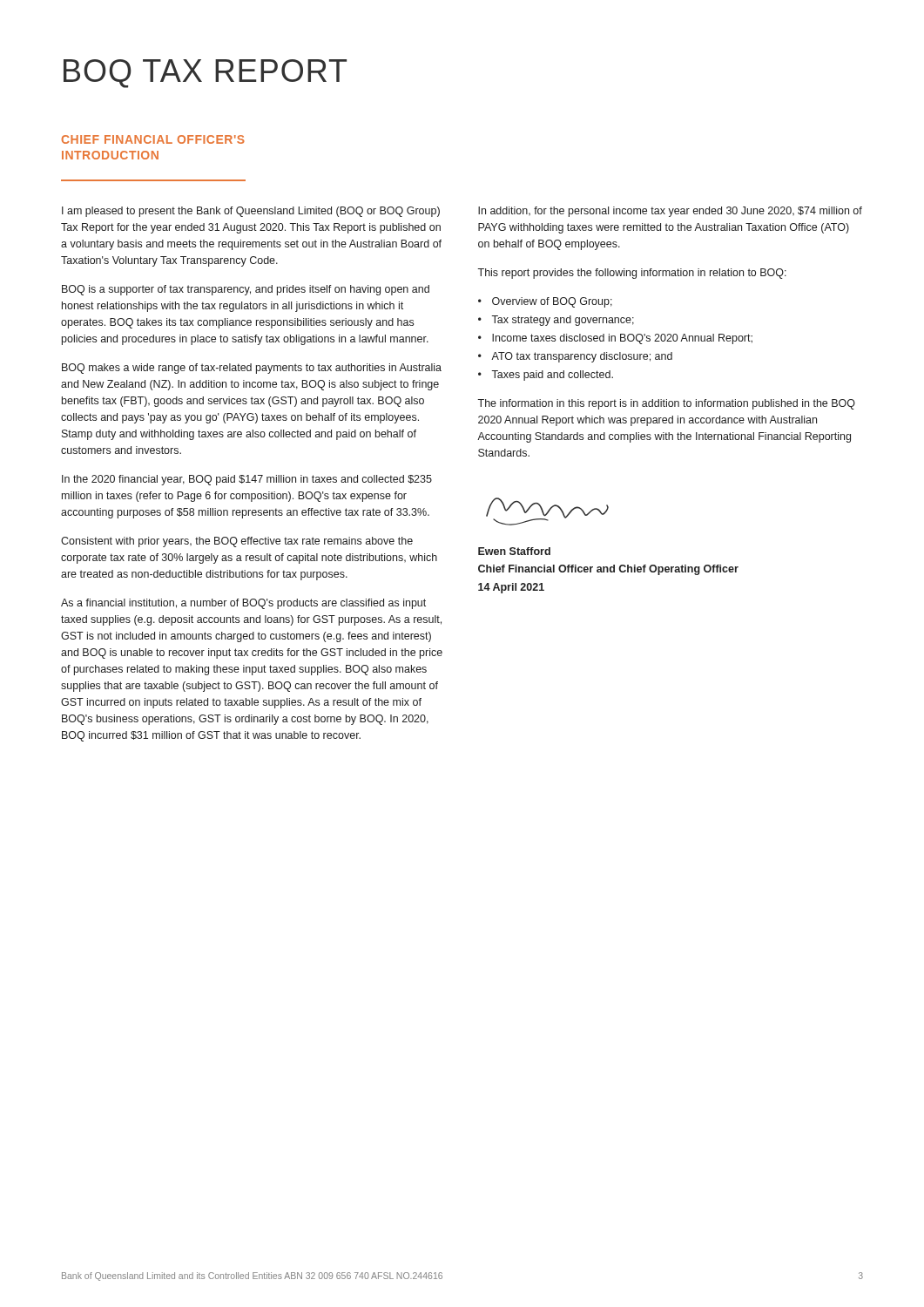Find the block on this page that starts "Consistent with prior years, the BOQ"

tap(249, 558)
